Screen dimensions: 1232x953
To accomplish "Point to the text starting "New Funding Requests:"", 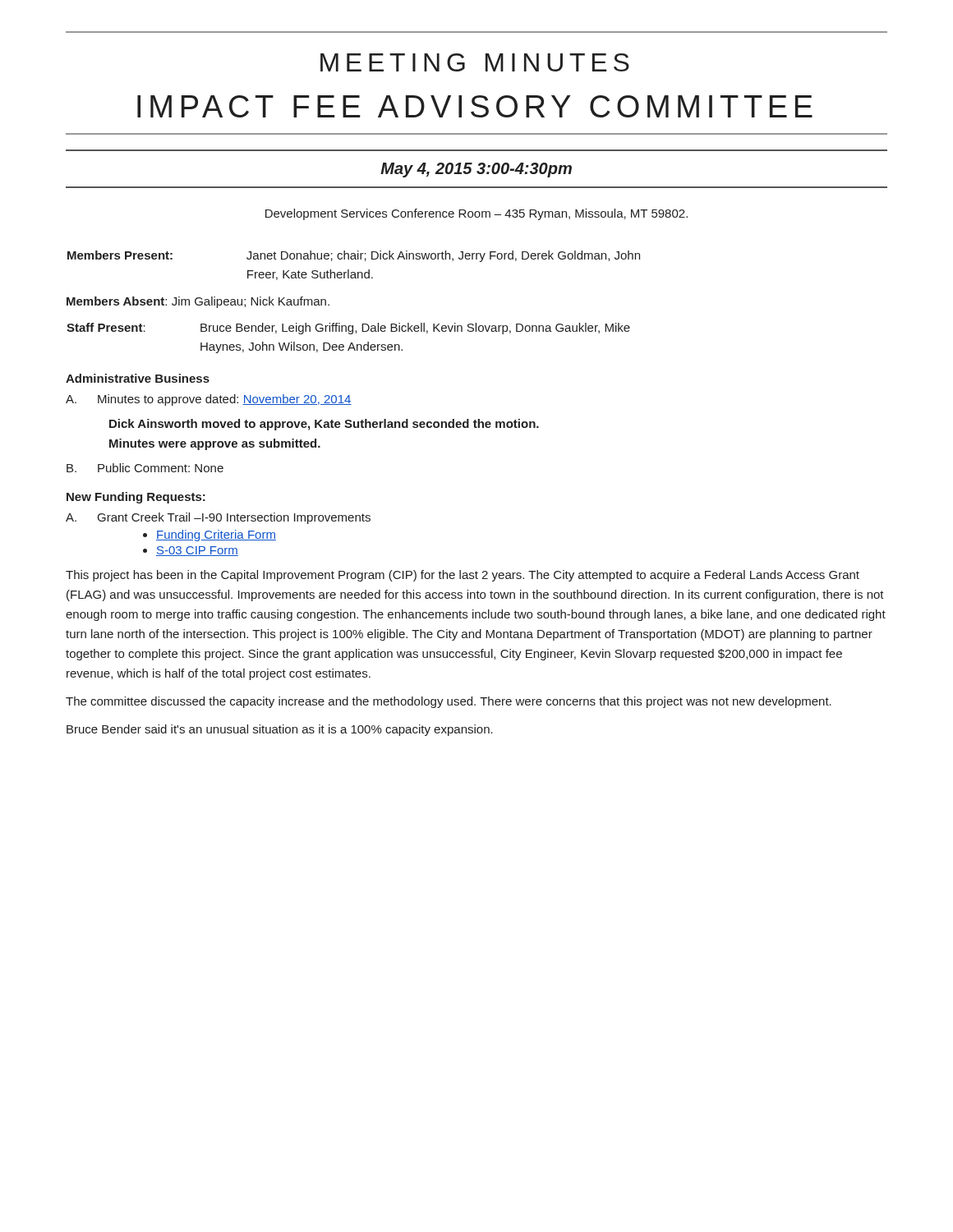I will tap(136, 496).
